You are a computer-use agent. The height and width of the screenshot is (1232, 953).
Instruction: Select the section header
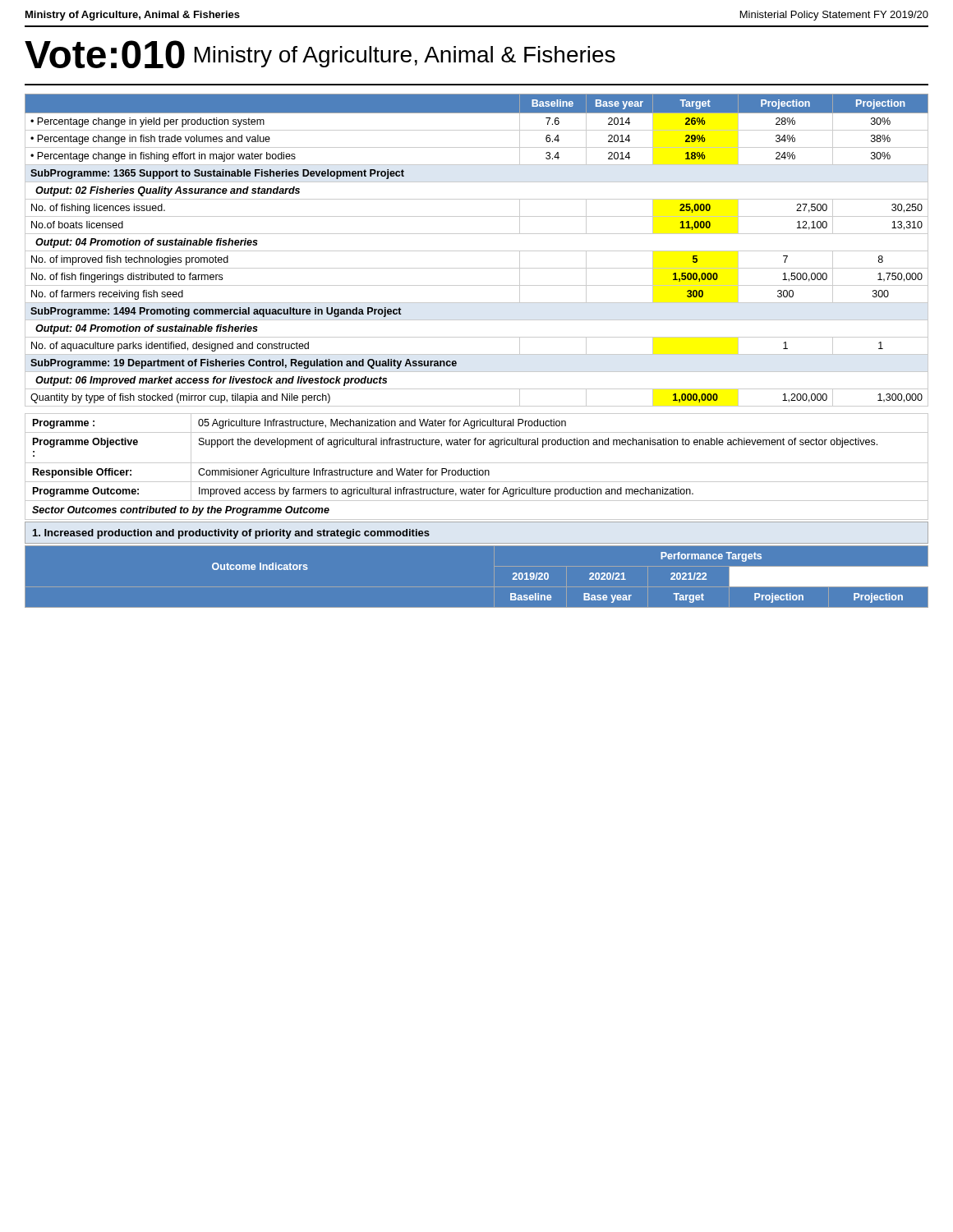coord(231,533)
